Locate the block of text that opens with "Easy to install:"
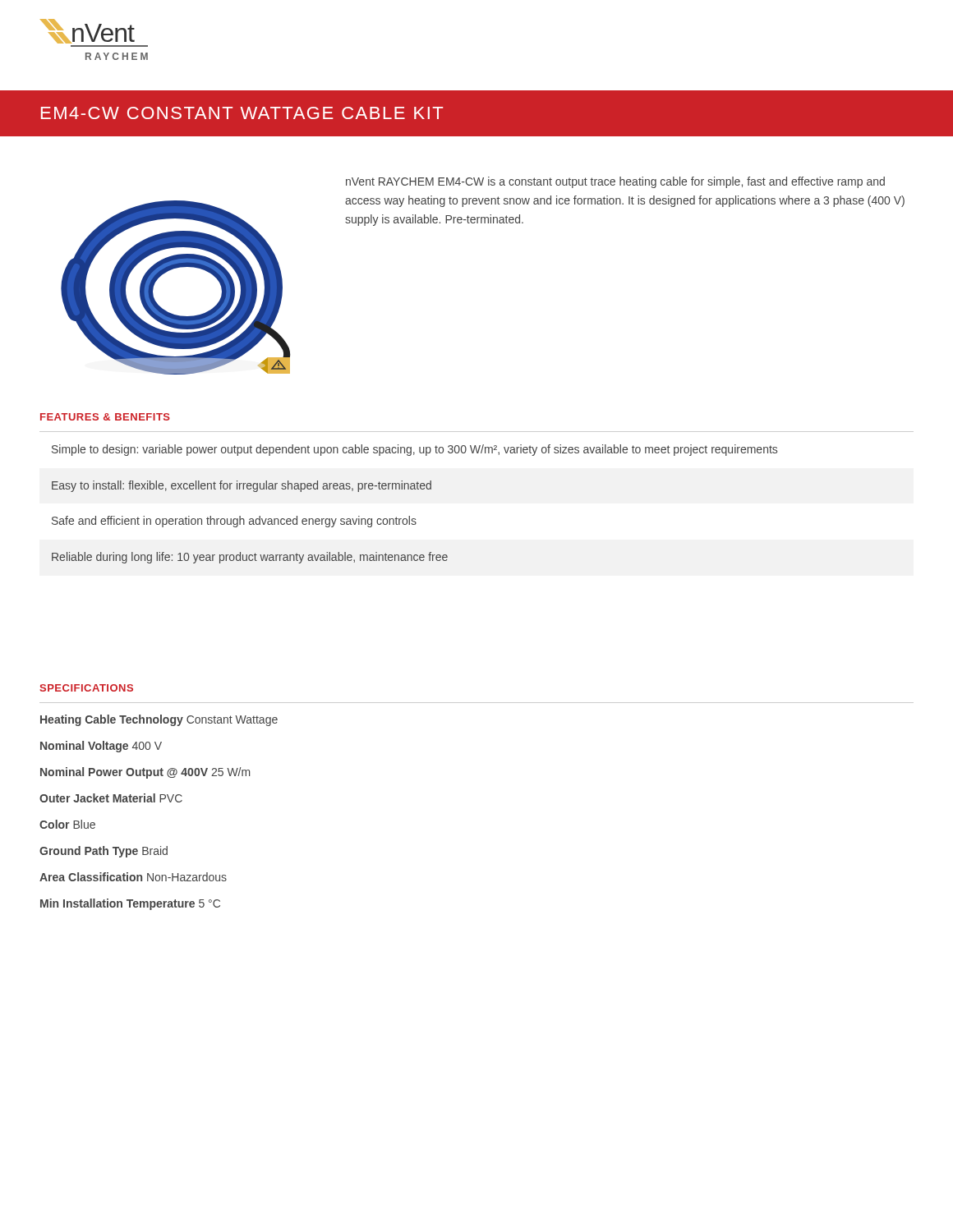This screenshot has width=953, height=1232. pyautogui.click(x=241, y=485)
